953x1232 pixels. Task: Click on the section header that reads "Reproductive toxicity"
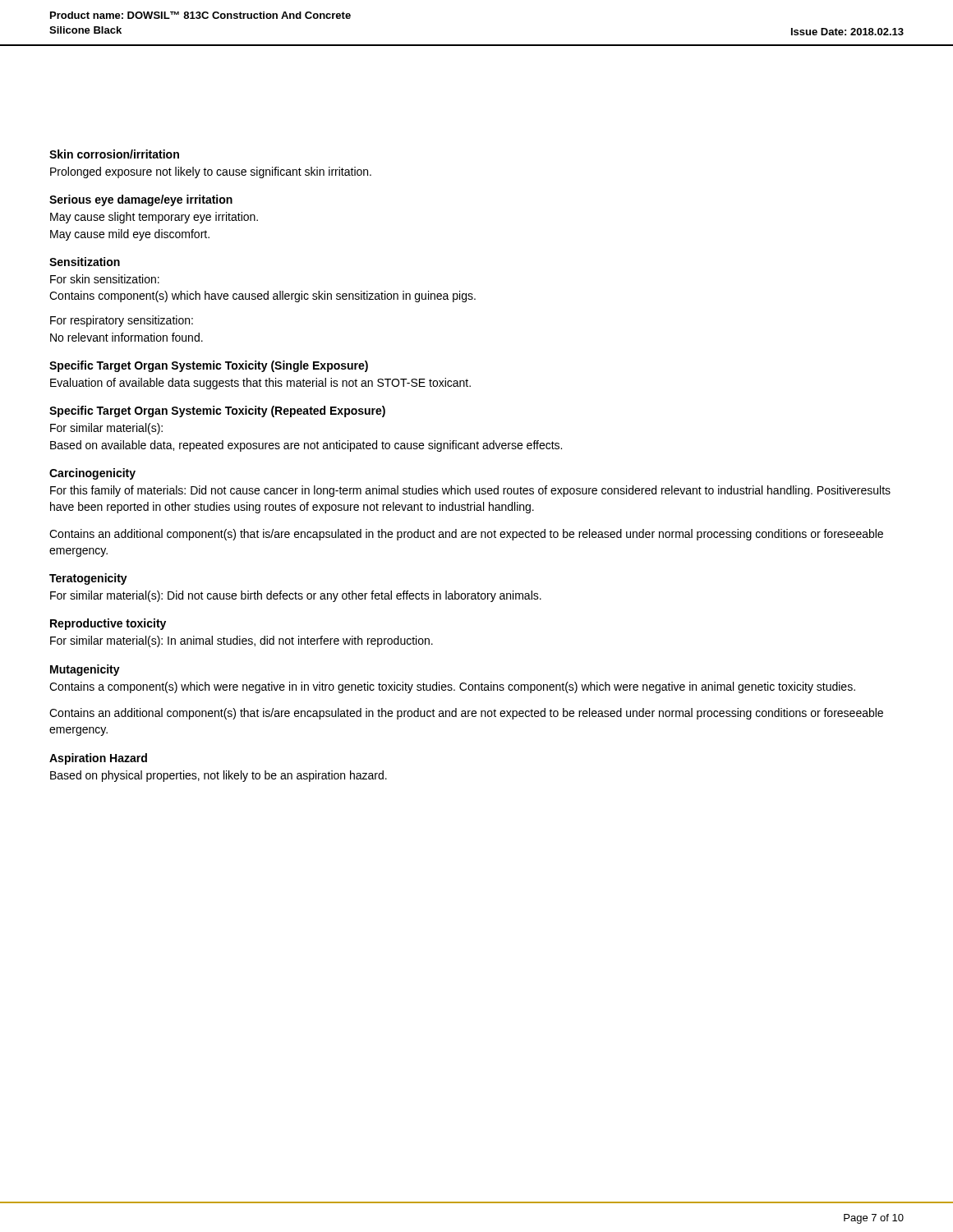(x=108, y=624)
